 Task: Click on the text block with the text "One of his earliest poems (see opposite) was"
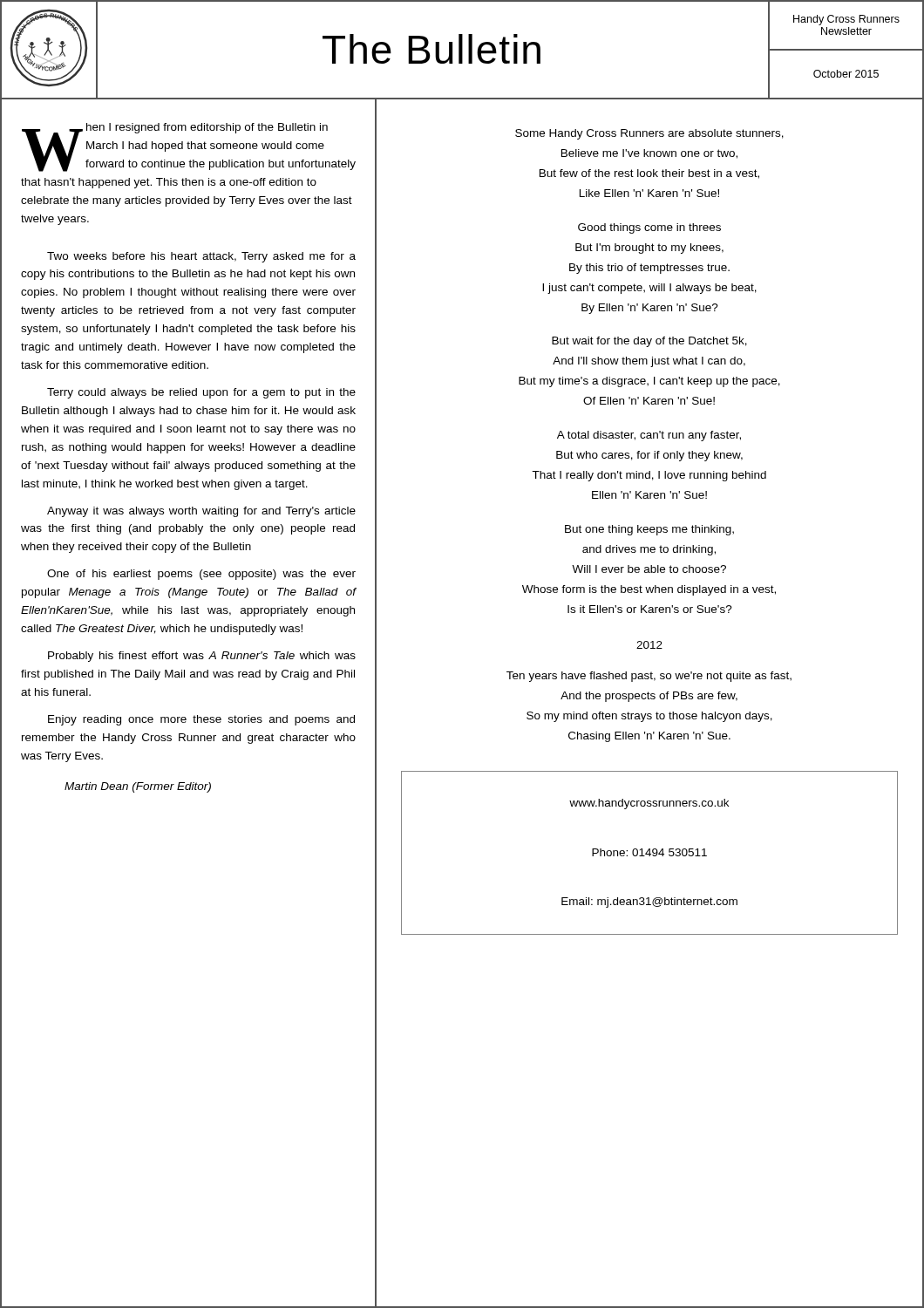188,601
